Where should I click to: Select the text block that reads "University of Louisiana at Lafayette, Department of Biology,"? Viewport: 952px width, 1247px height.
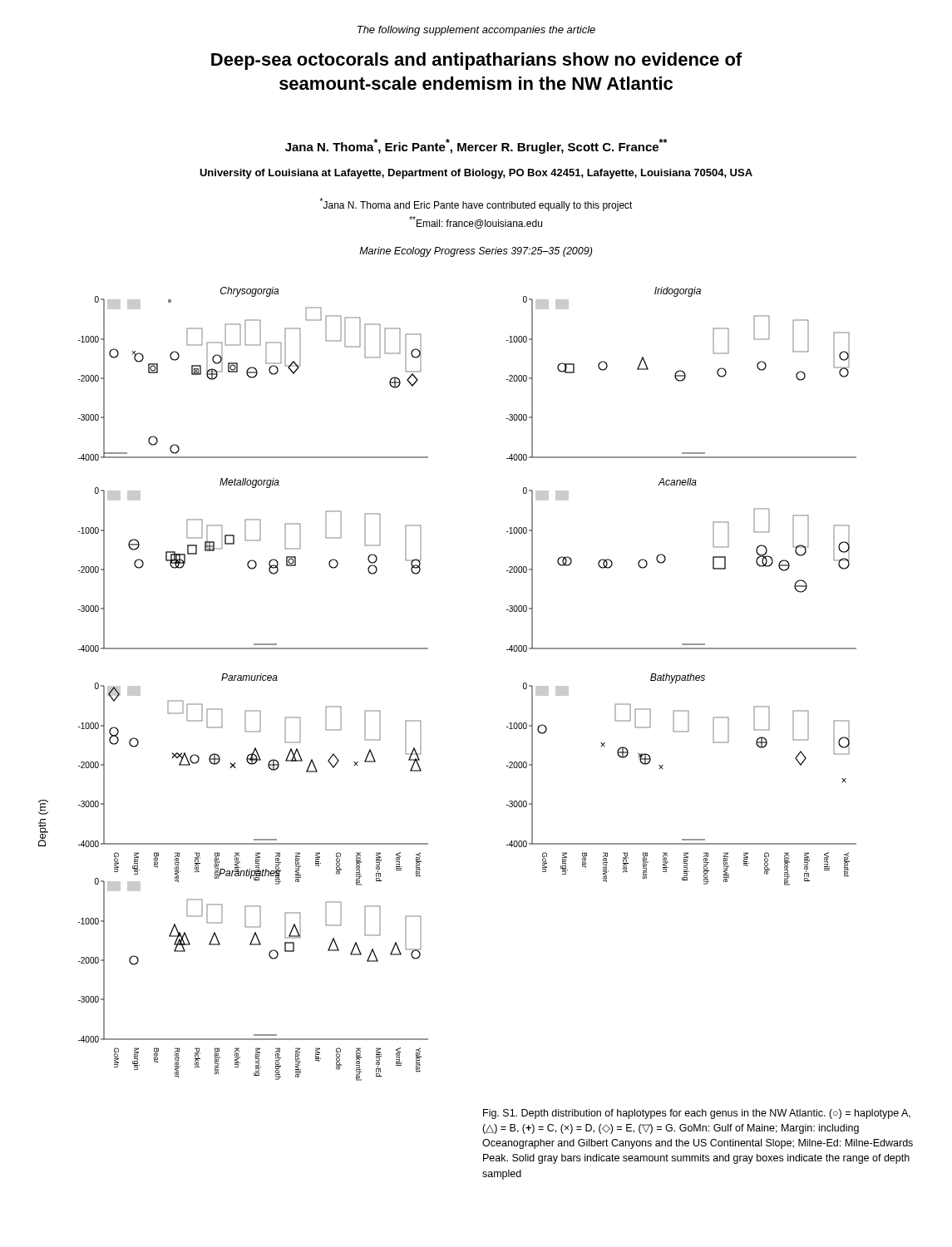(476, 172)
